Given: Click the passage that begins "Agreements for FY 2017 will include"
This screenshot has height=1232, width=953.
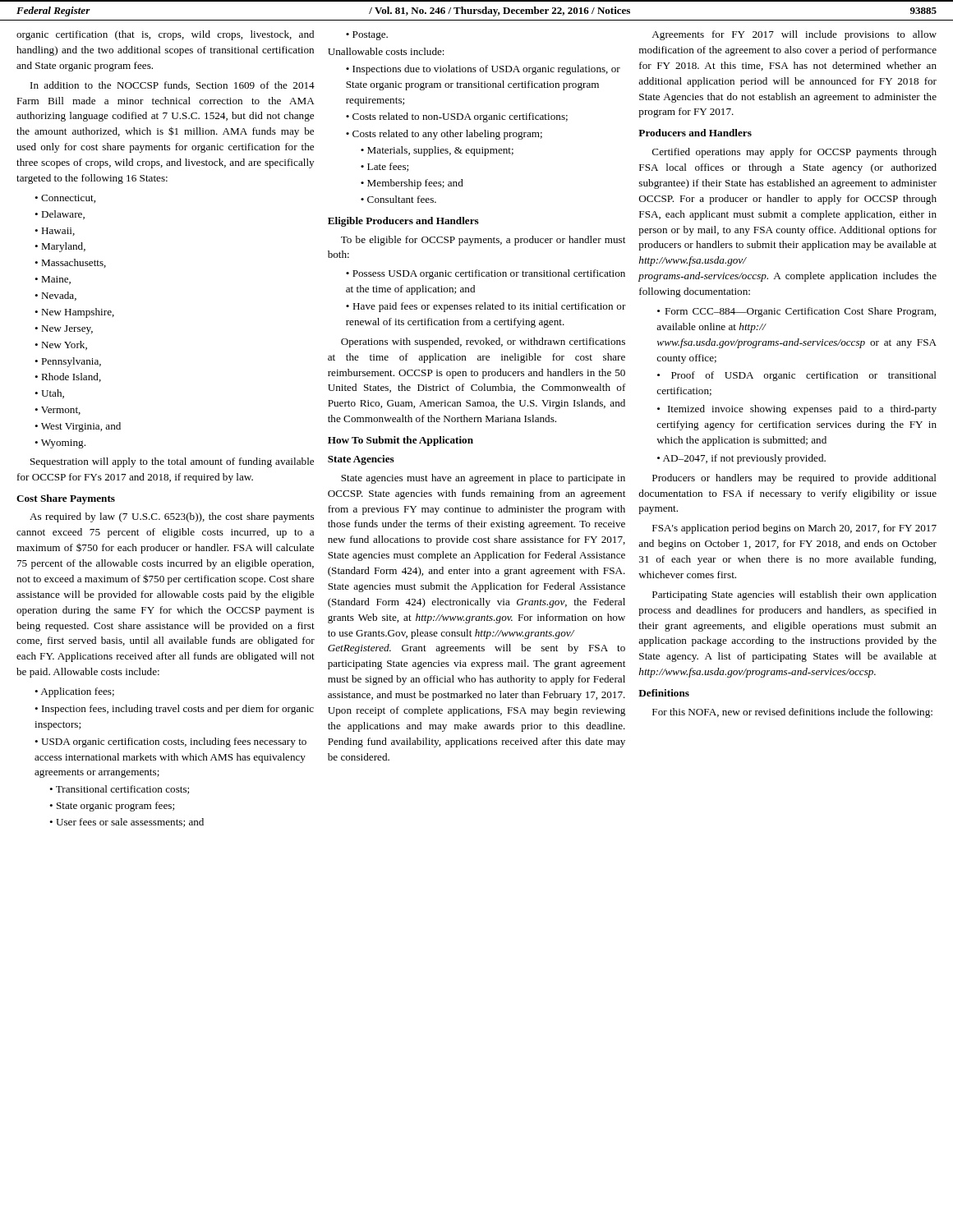Looking at the screenshot, I should tap(788, 73).
